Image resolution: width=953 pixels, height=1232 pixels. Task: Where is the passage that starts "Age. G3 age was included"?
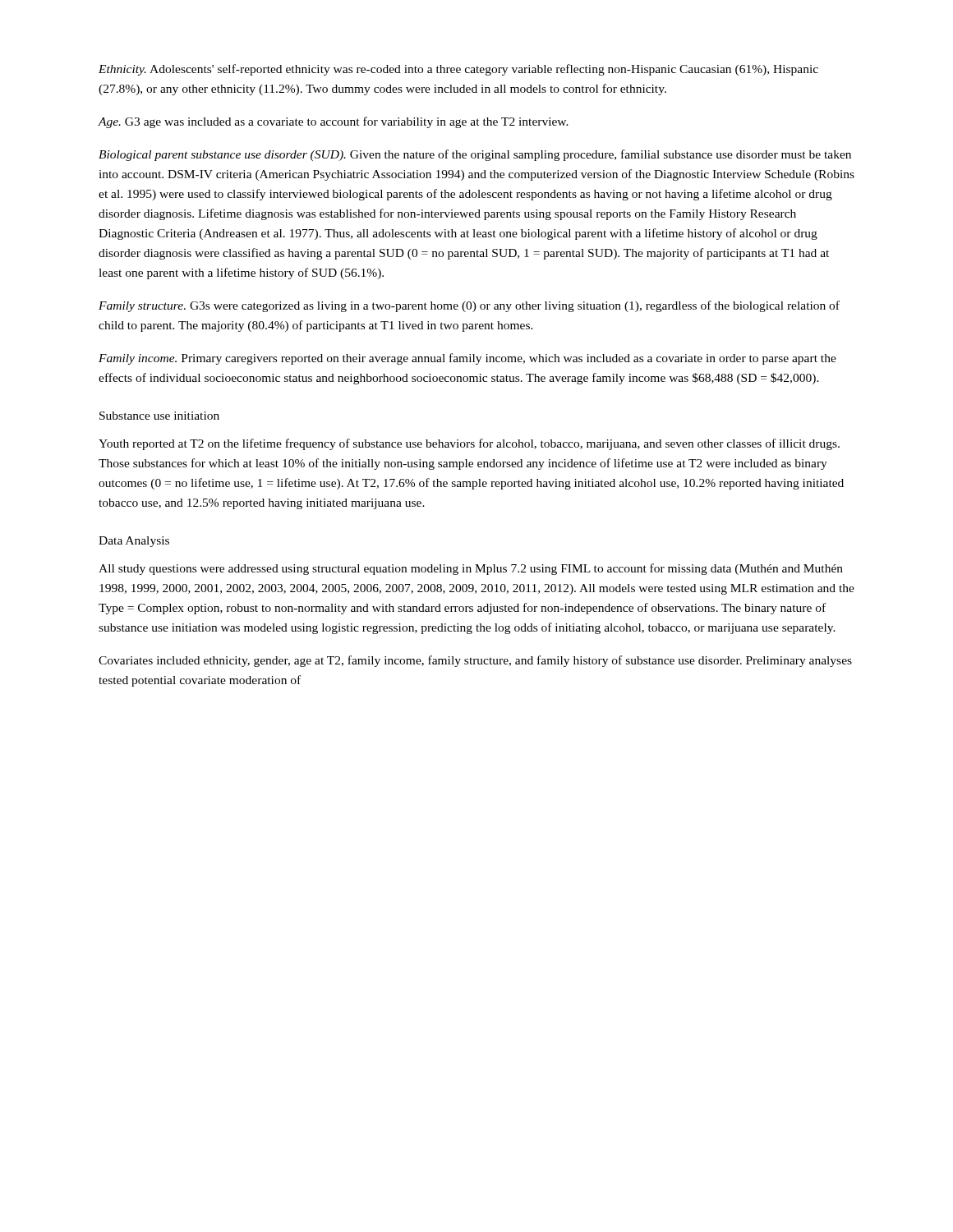click(x=476, y=122)
